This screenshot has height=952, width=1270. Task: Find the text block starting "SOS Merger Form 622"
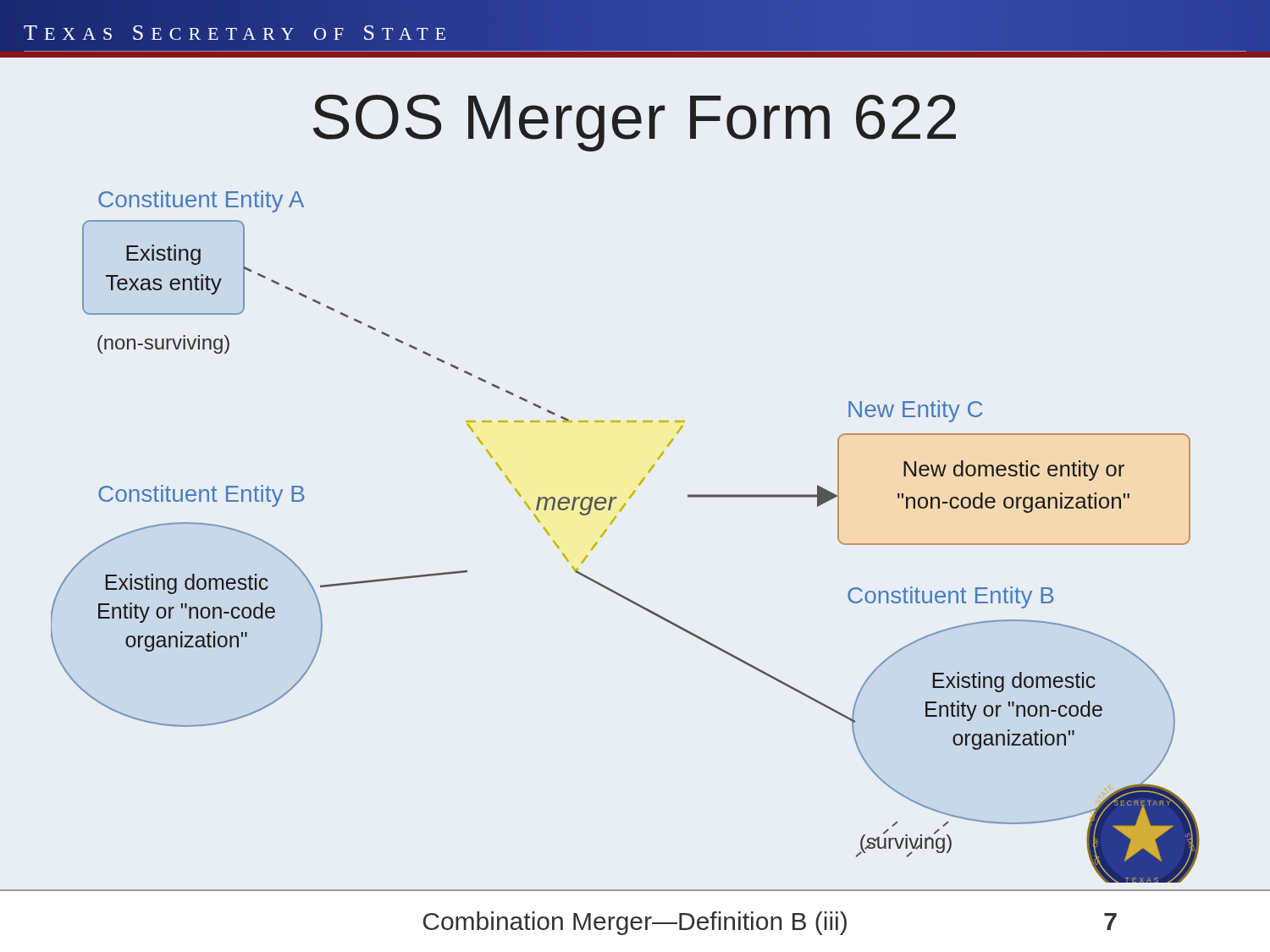[635, 117]
